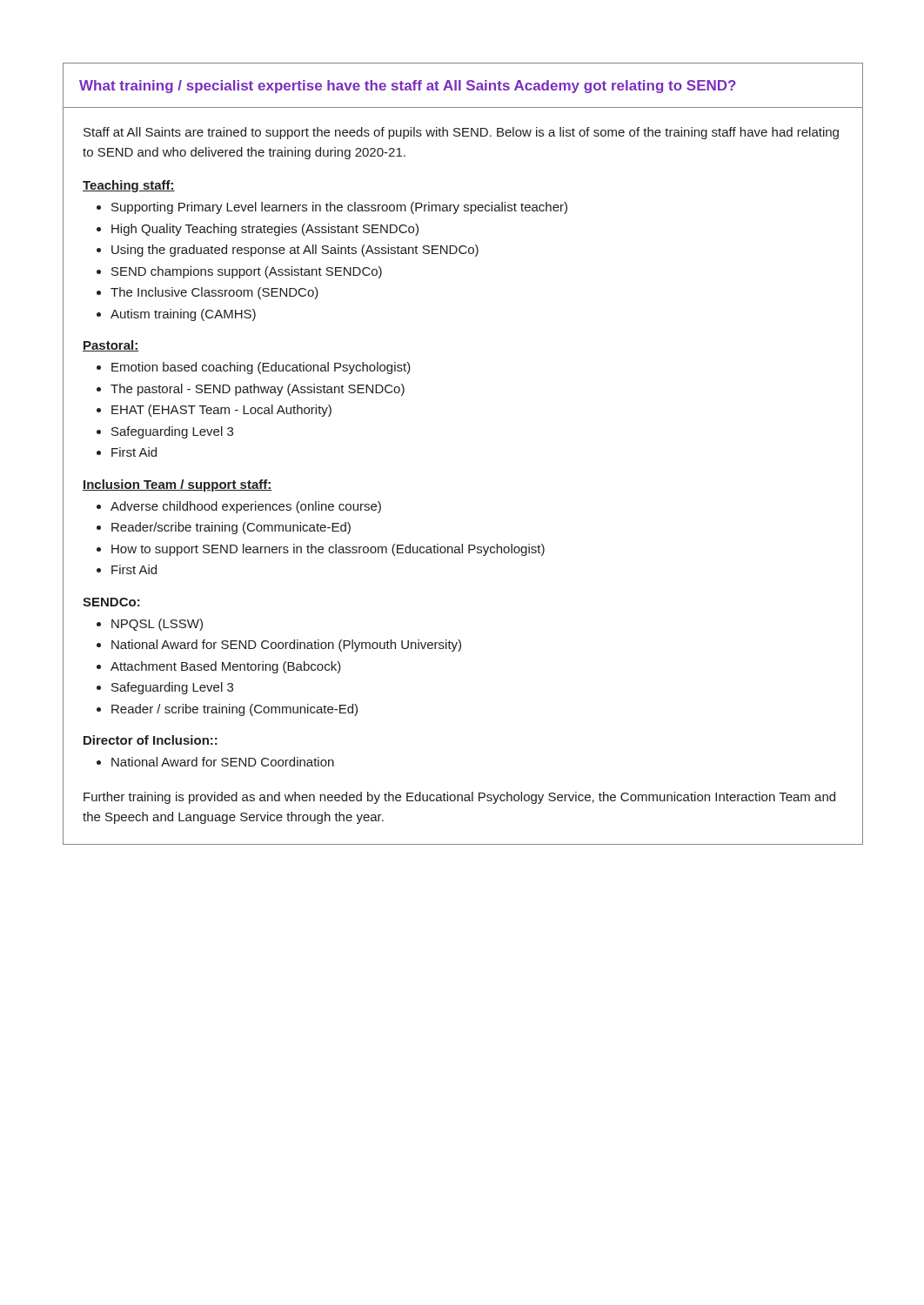Where does it say "Adverse childhood experiences (online course)"?

pos(246,506)
